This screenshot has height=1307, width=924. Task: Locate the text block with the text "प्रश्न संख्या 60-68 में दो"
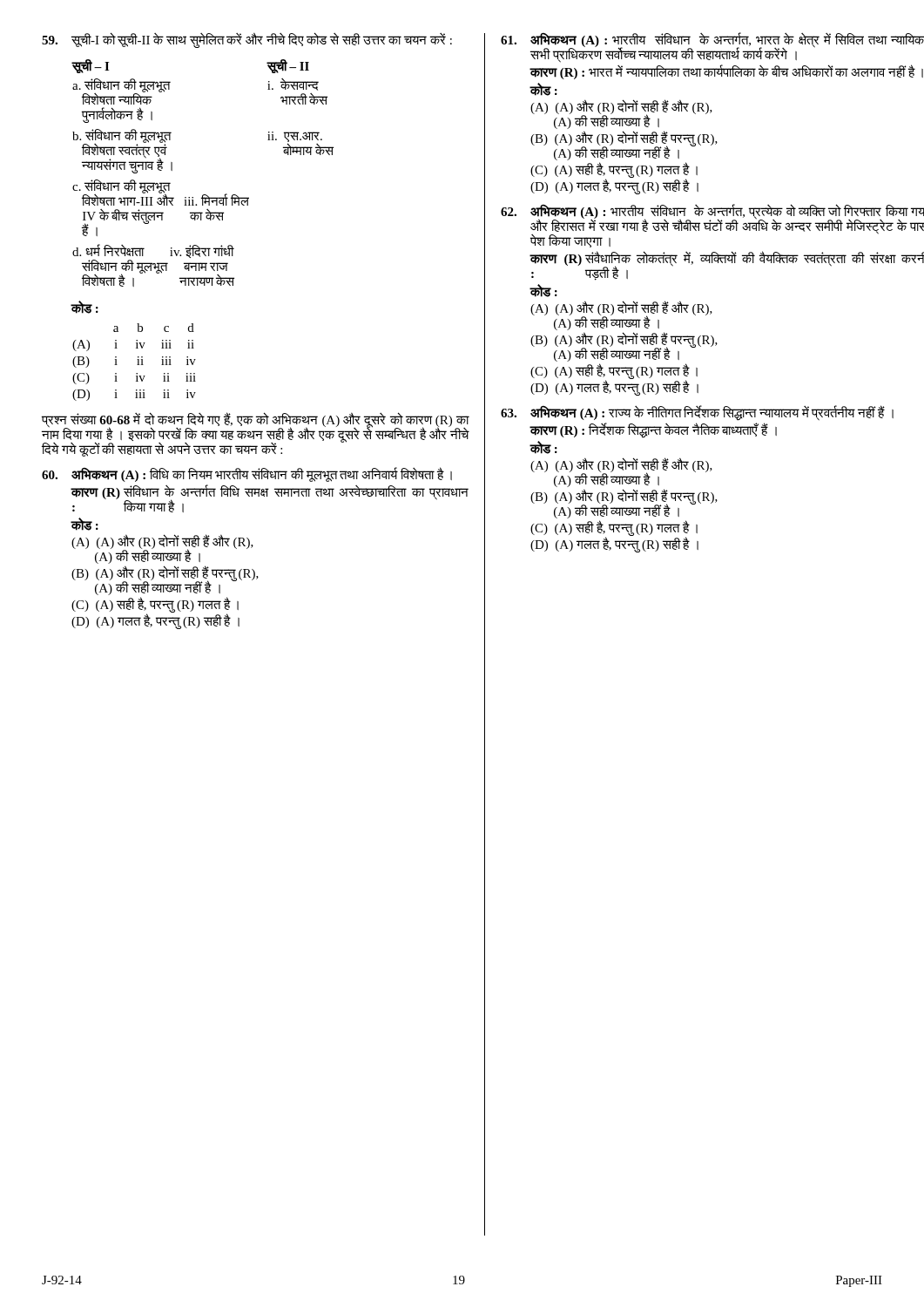pyautogui.click(x=255, y=435)
